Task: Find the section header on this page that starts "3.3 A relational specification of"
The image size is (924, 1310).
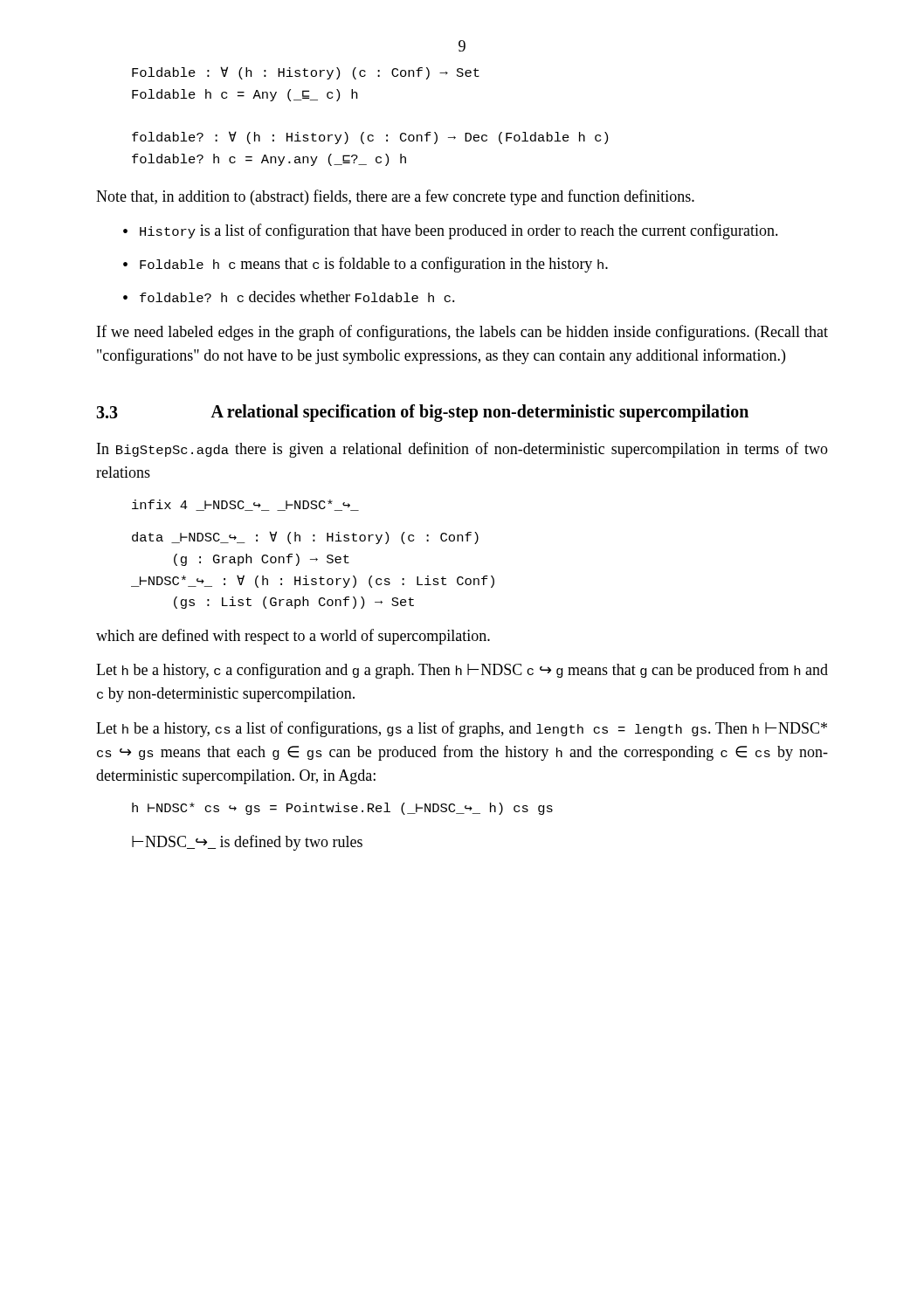Action: [x=462, y=412]
